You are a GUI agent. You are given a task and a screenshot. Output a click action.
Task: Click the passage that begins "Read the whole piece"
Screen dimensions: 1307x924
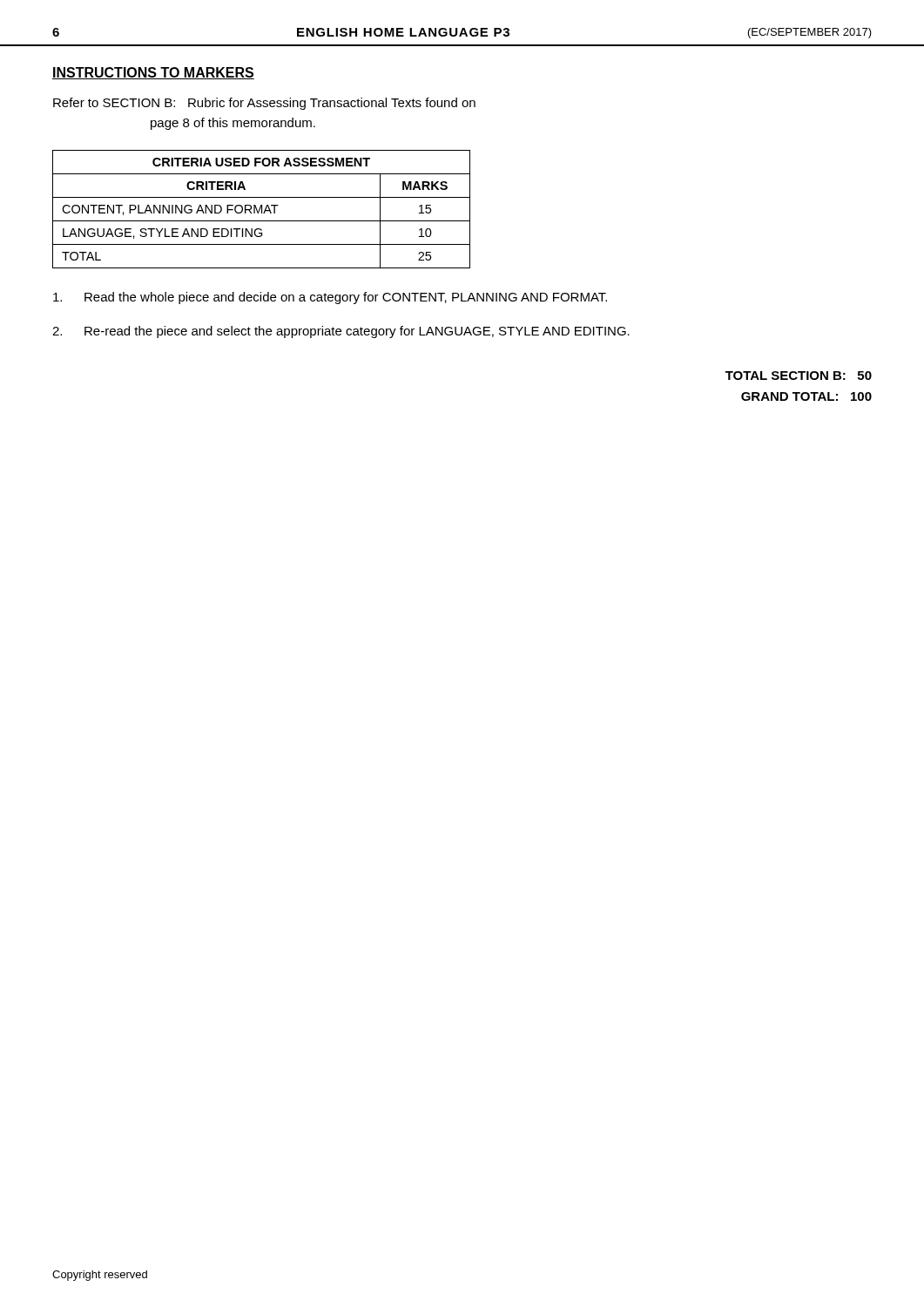[462, 297]
